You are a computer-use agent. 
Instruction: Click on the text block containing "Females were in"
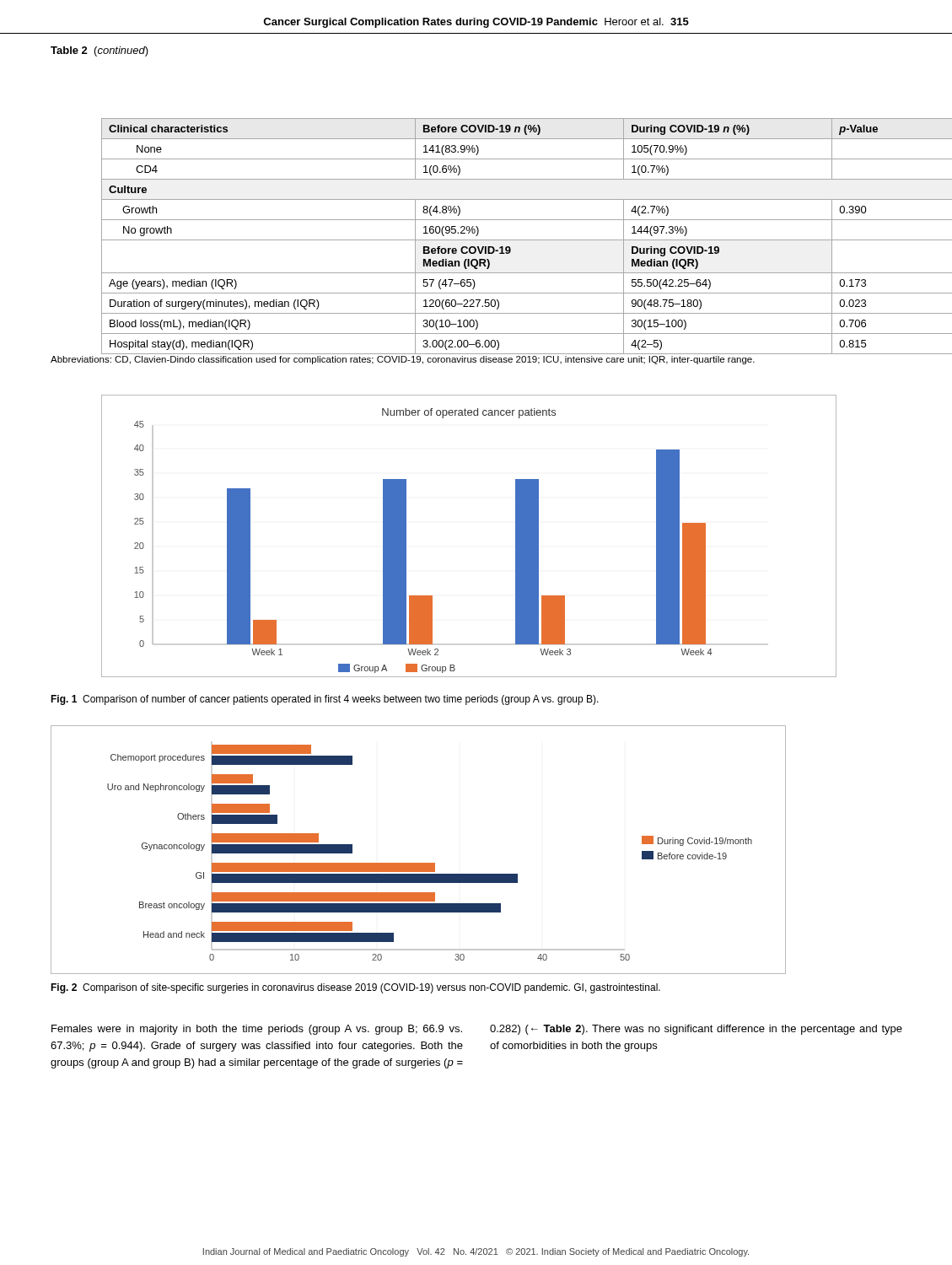pos(259,1029)
